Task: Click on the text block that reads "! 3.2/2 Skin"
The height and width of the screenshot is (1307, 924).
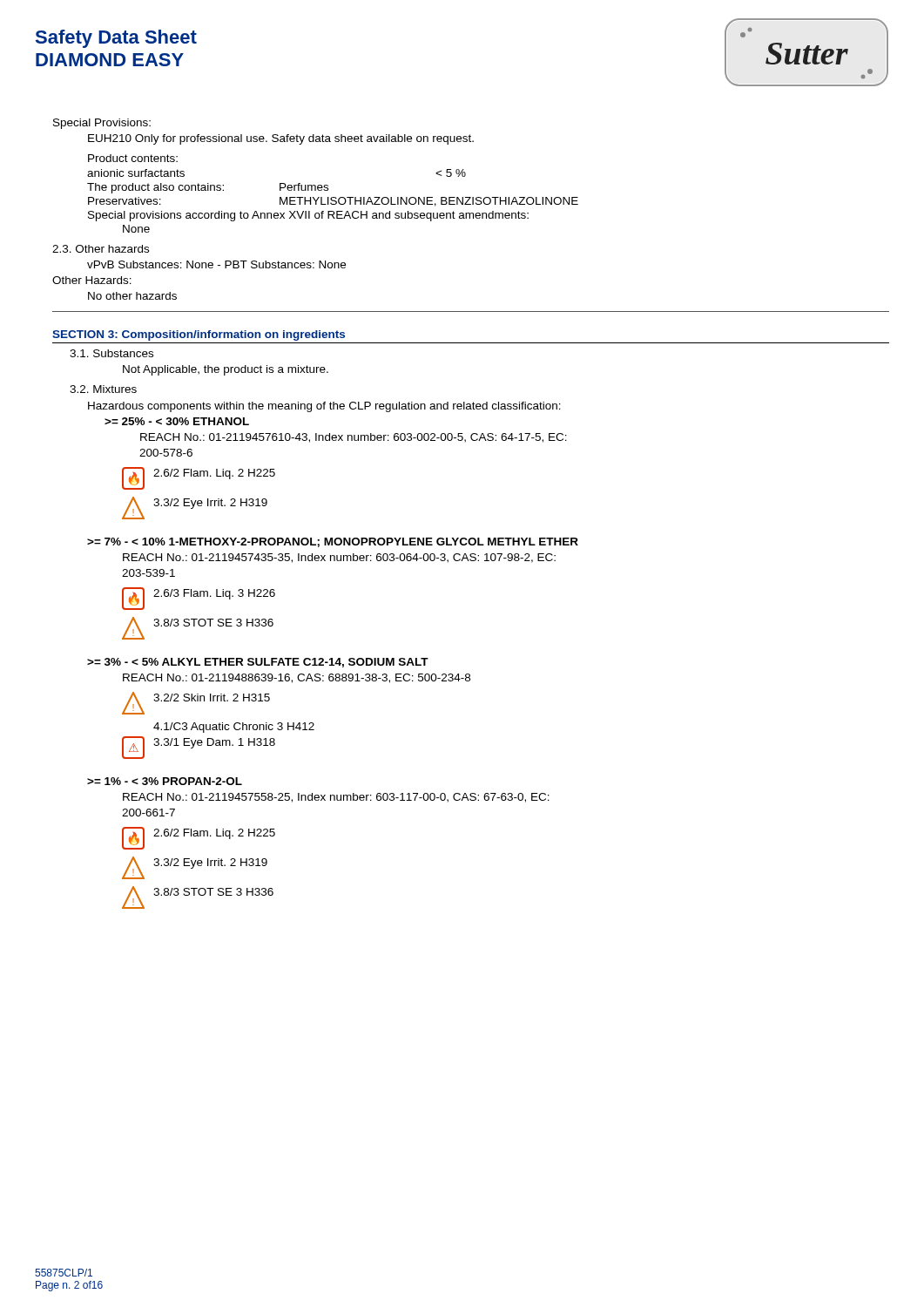Action: tap(196, 704)
